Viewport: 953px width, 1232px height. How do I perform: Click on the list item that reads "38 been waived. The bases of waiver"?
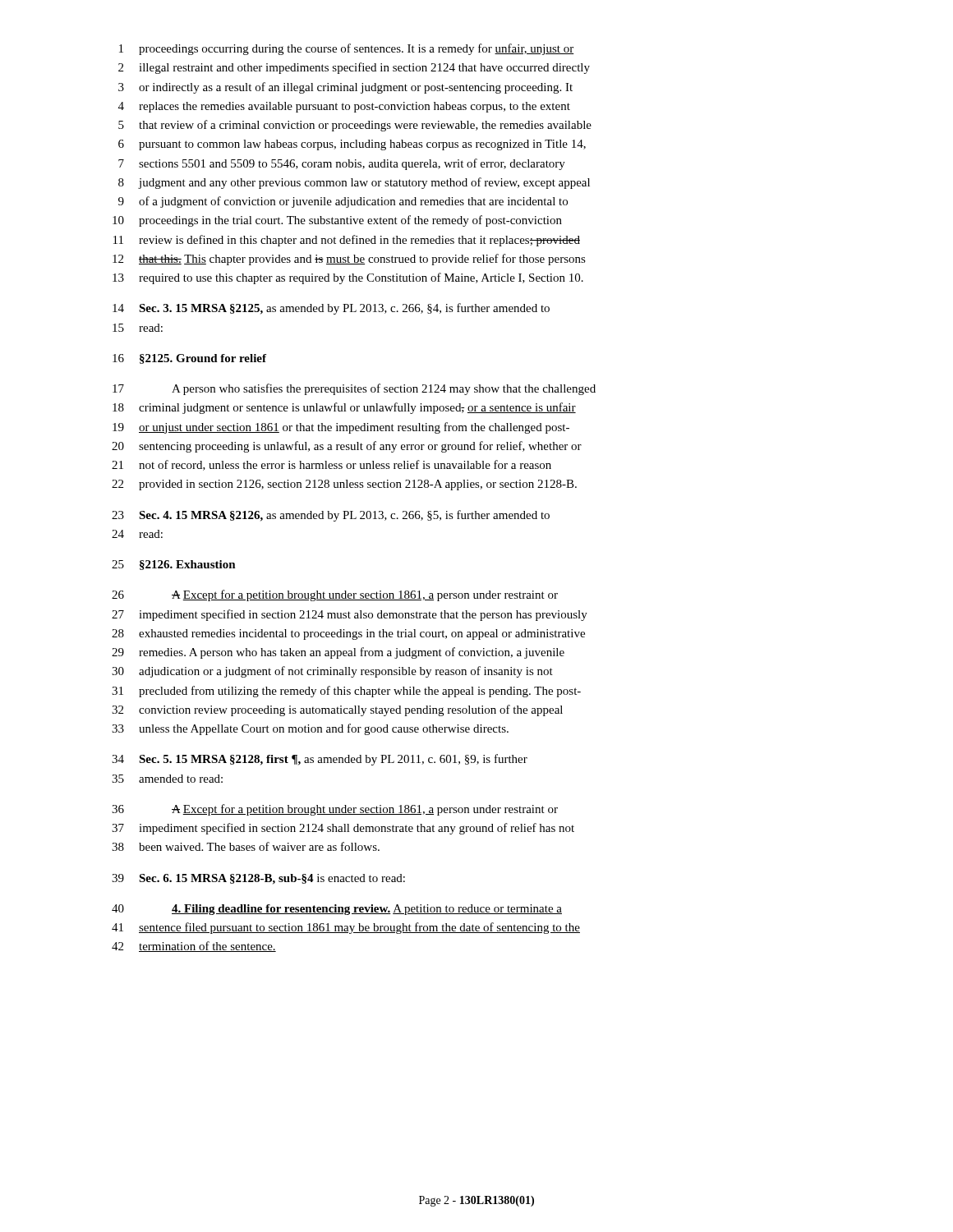pyautogui.click(x=246, y=846)
